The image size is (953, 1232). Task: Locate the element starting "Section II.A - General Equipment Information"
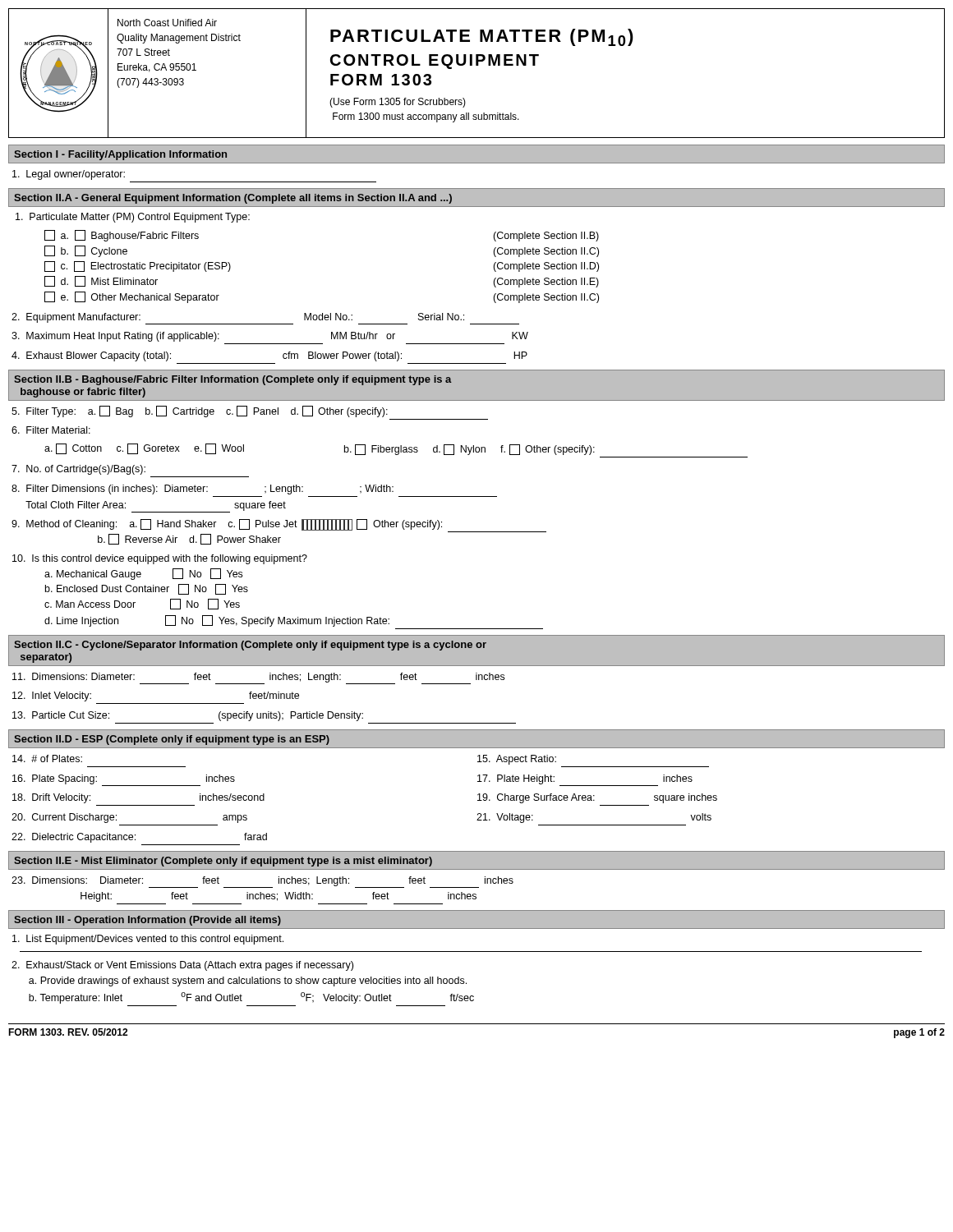click(x=233, y=198)
